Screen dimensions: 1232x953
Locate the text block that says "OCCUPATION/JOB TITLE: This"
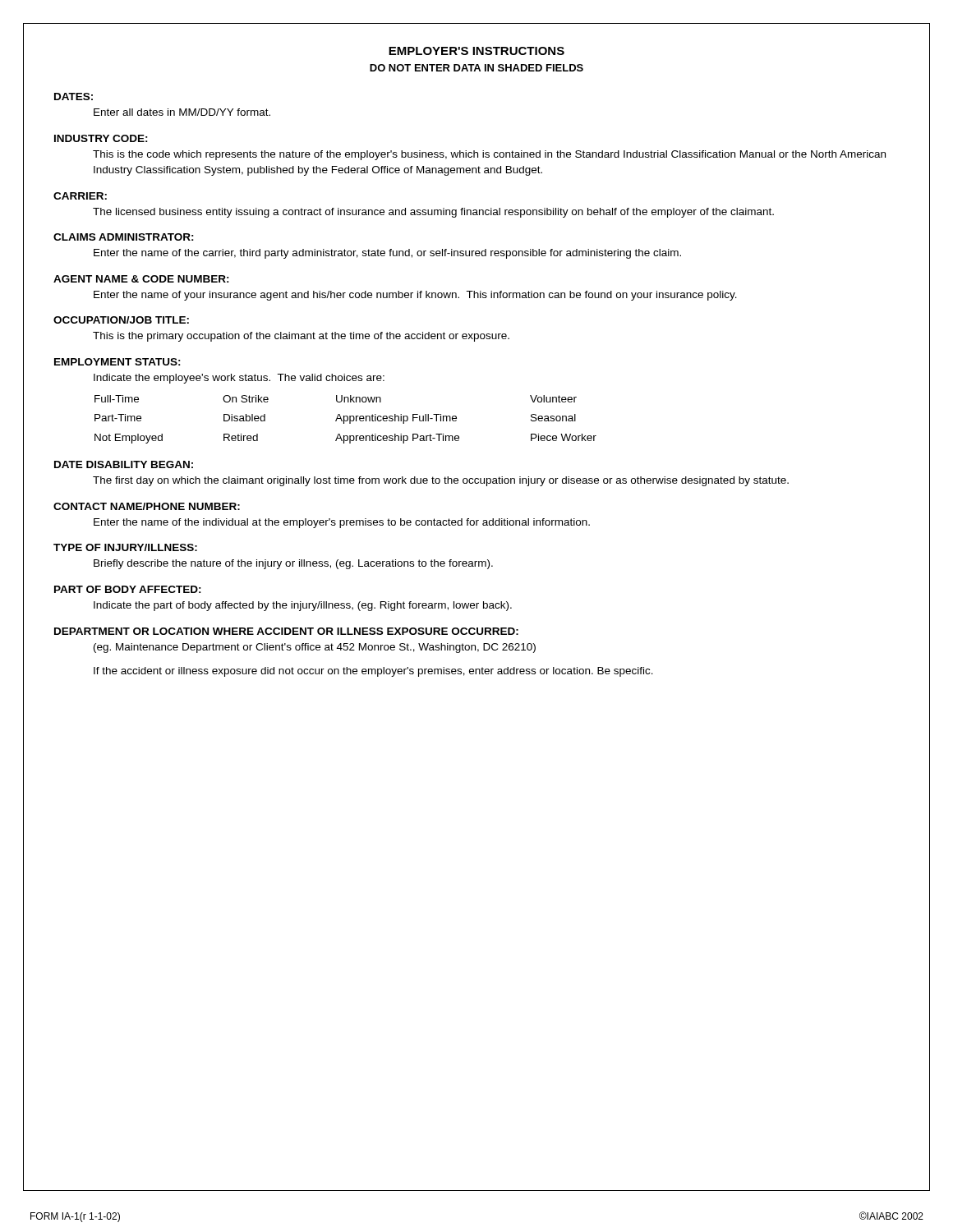476,329
